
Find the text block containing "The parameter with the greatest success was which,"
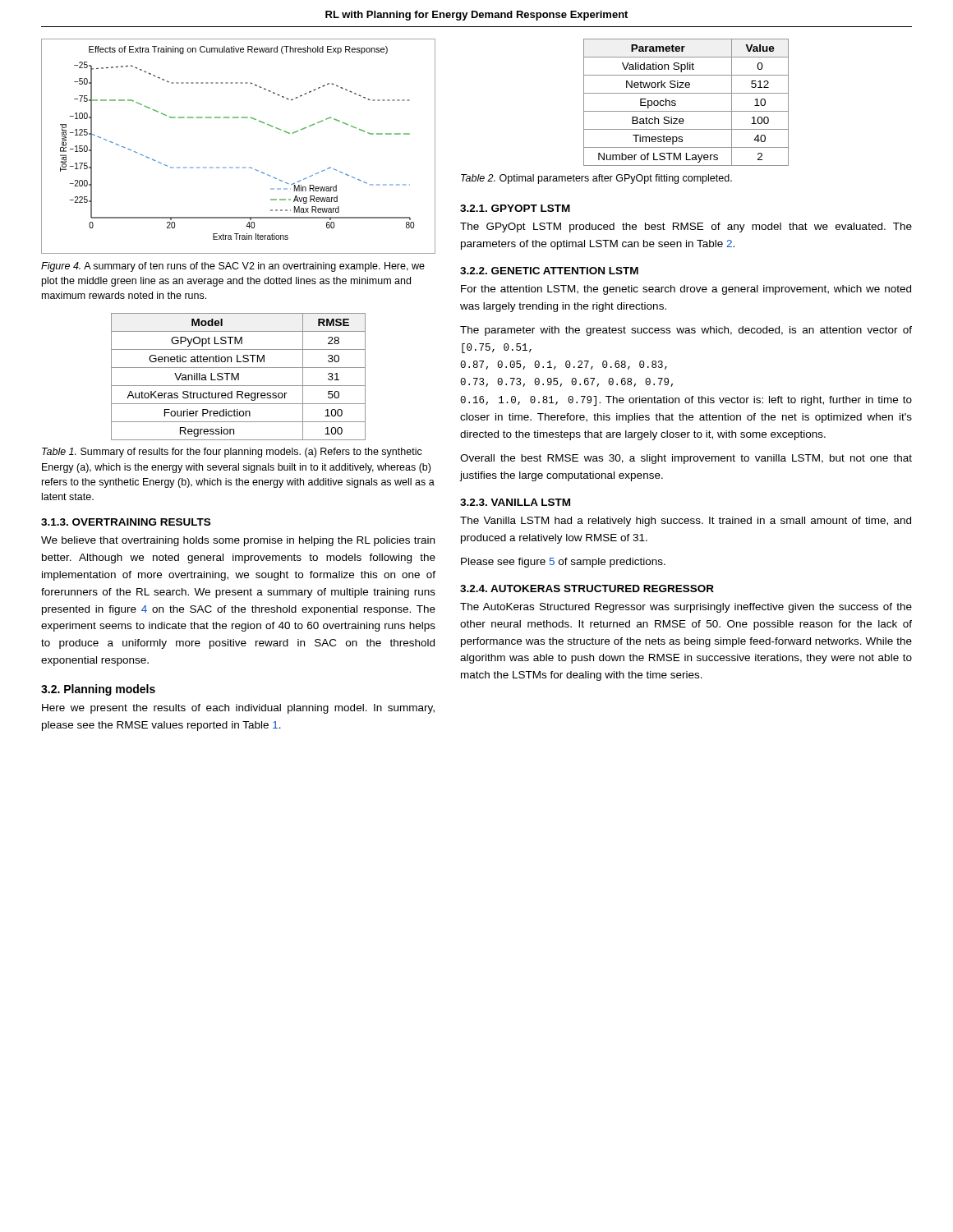click(x=686, y=331)
